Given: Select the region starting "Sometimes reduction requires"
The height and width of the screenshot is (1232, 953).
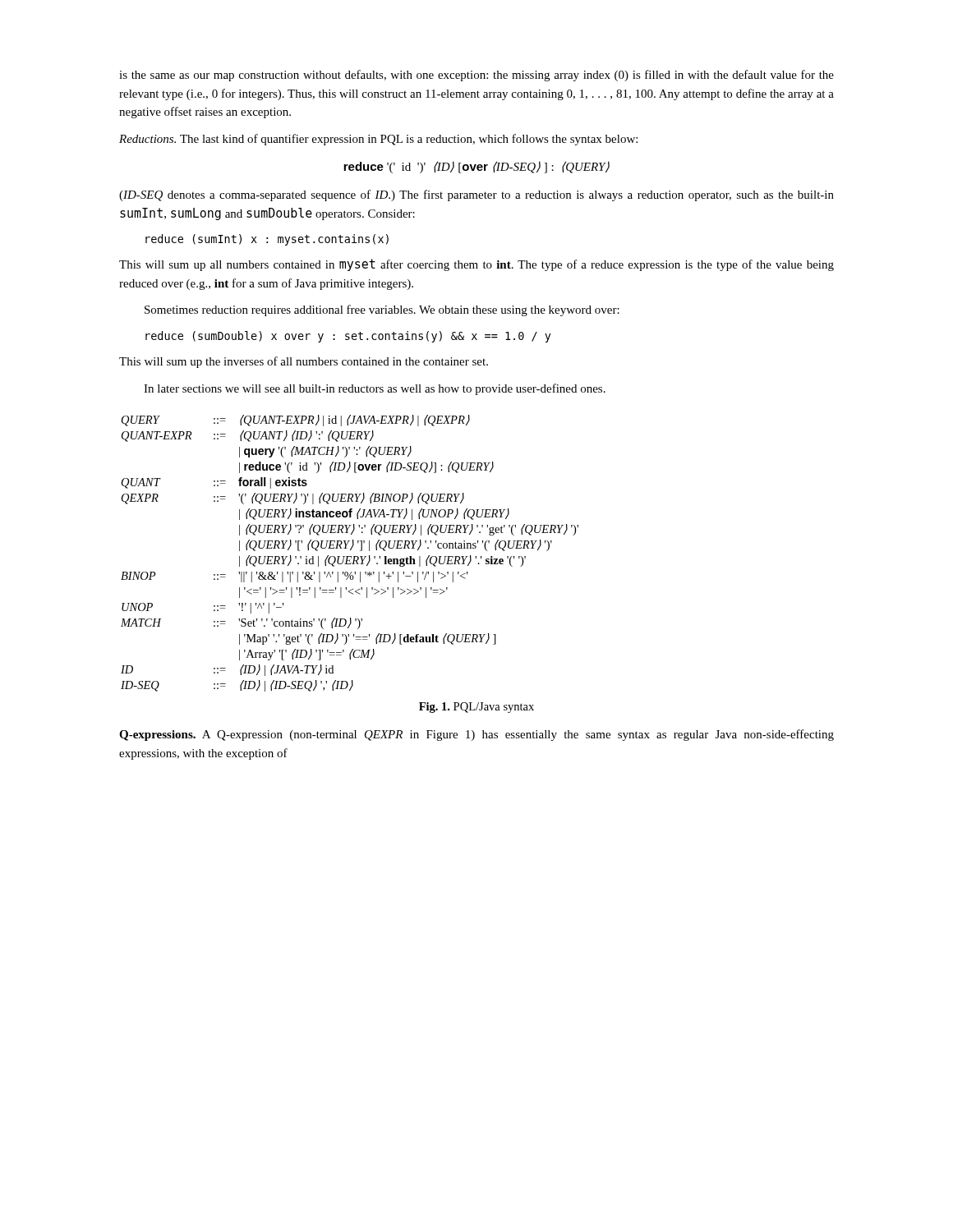Looking at the screenshot, I should tap(489, 310).
